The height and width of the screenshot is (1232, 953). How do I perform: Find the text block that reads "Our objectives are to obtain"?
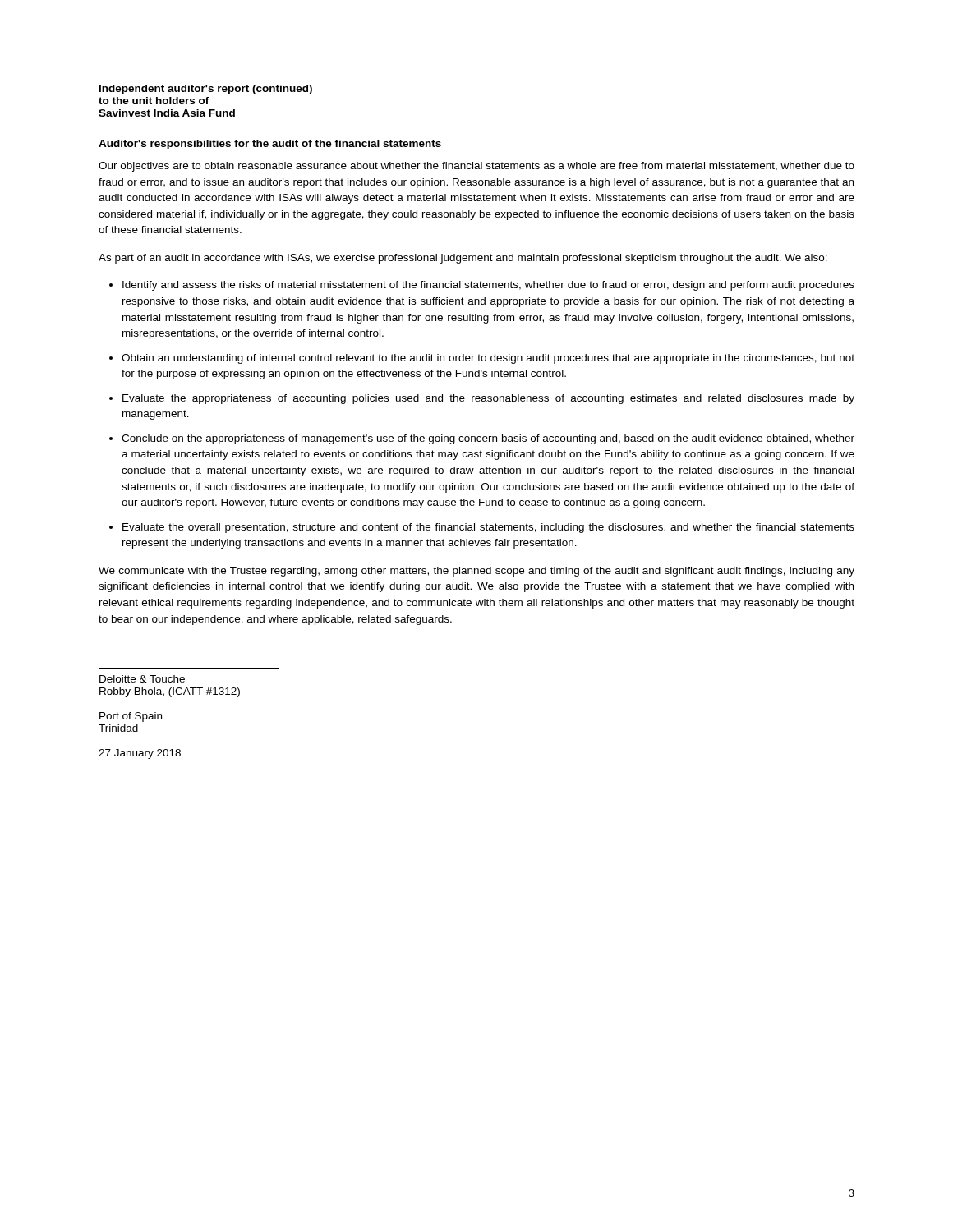[x=476, y=198]
